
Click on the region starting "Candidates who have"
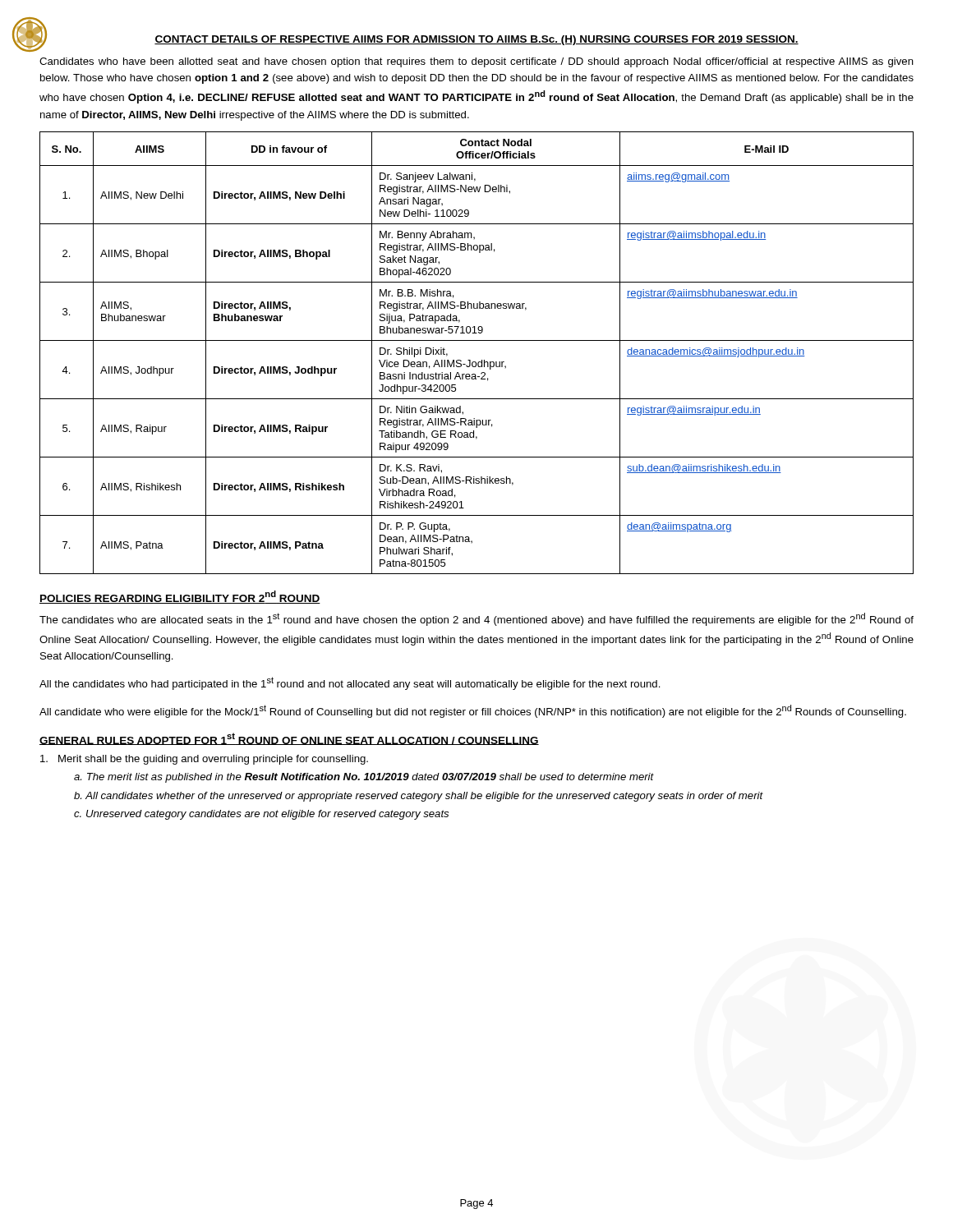476,88
